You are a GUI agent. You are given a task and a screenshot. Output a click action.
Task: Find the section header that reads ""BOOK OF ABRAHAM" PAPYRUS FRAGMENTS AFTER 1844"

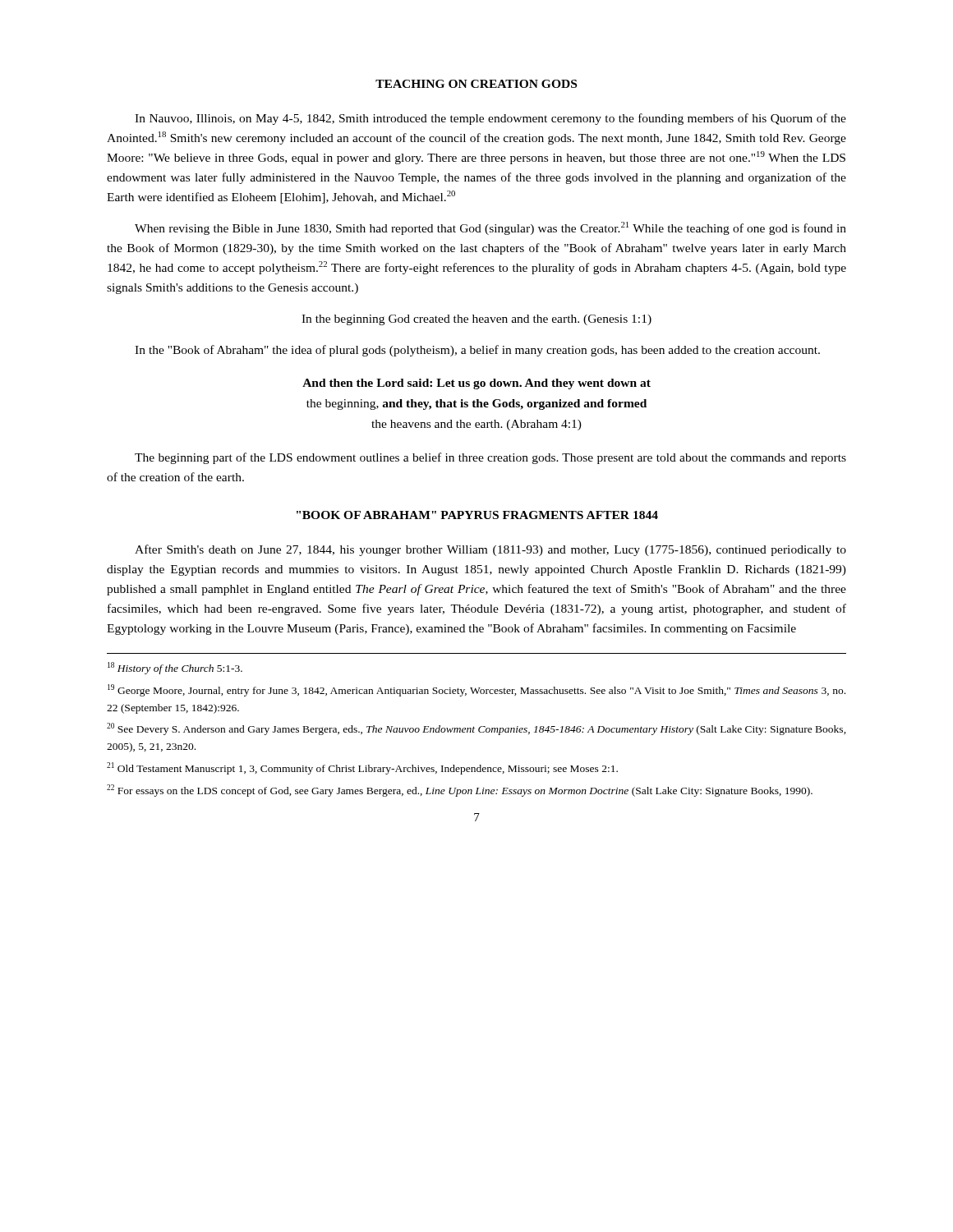pos(476,514)
